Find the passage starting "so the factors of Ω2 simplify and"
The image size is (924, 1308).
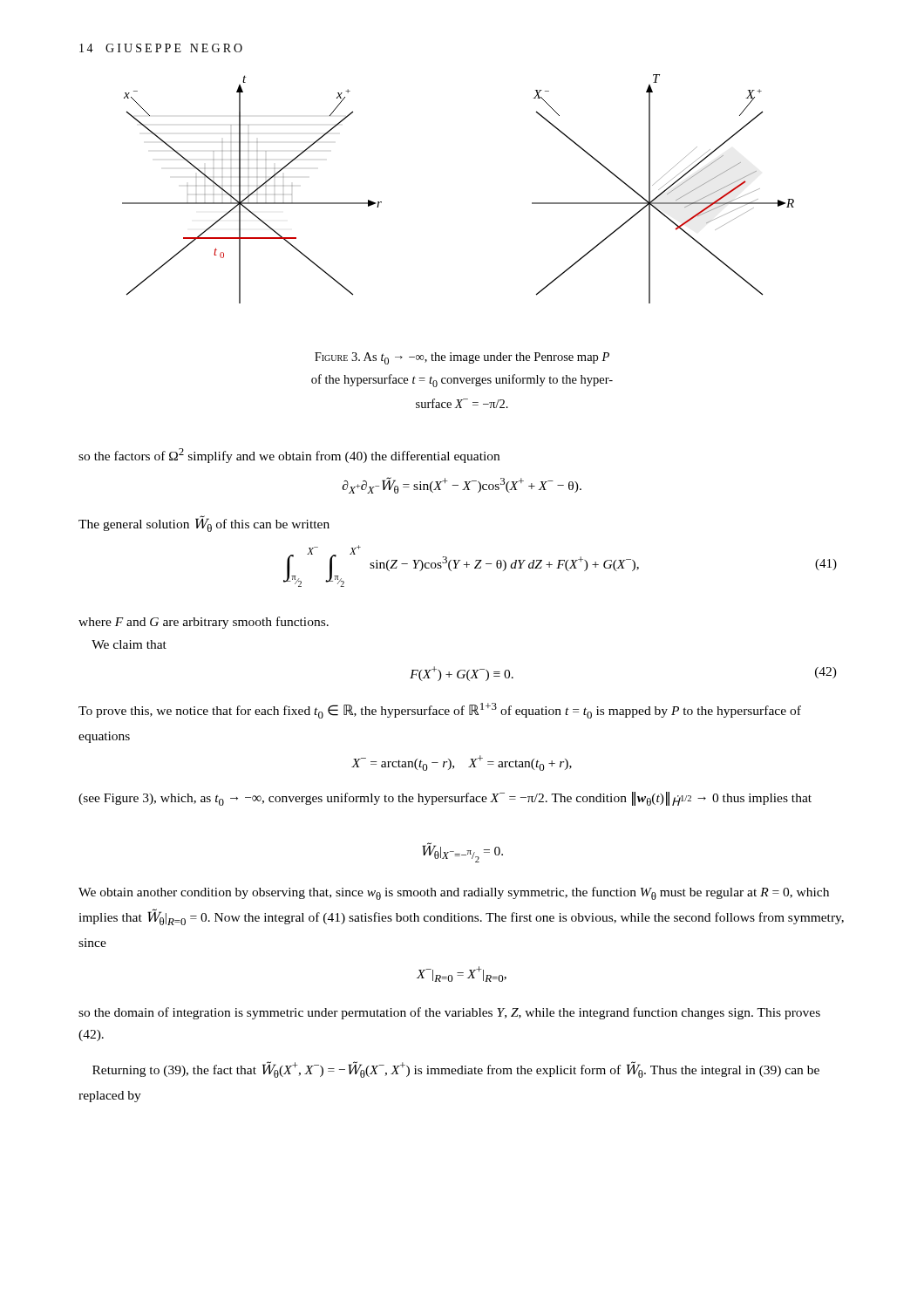coord(289,454)
